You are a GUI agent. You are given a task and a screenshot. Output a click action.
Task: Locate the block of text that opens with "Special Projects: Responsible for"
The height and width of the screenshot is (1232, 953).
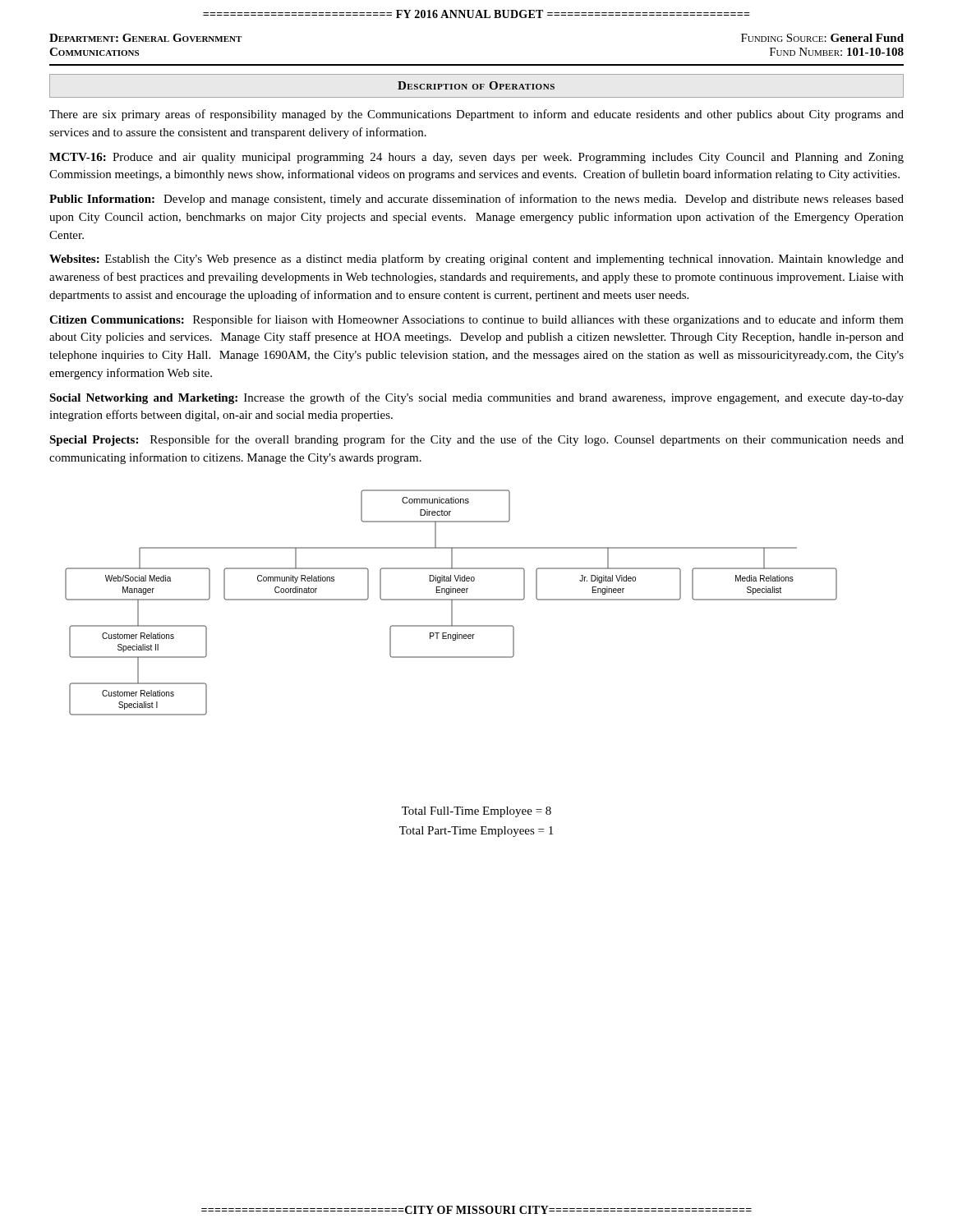click(x=476, y=449)
